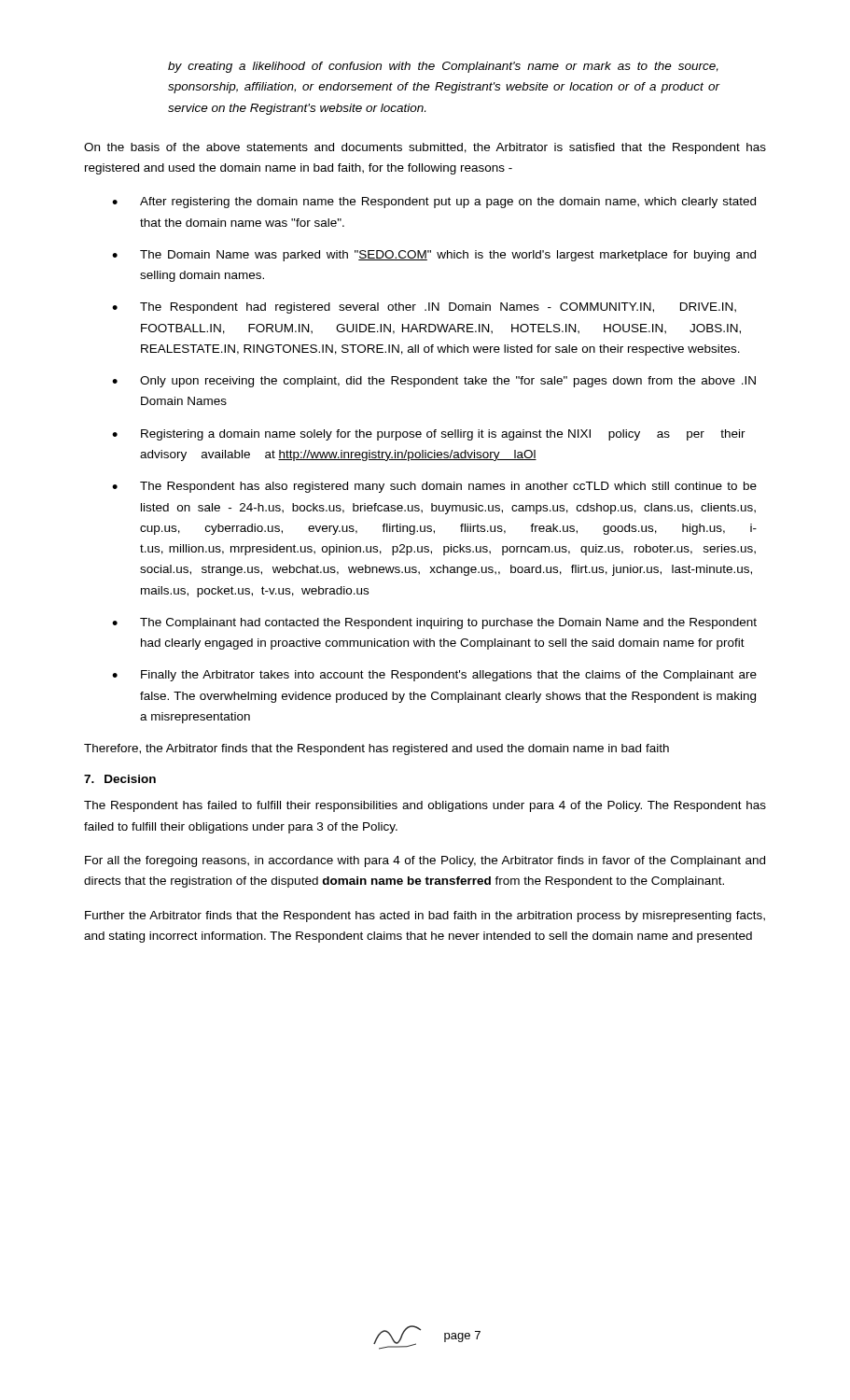Click the passage that begins "• Finally the Arbitrator takes into account"
This screenshot has width=850, height=1400.
click(439, 696)
